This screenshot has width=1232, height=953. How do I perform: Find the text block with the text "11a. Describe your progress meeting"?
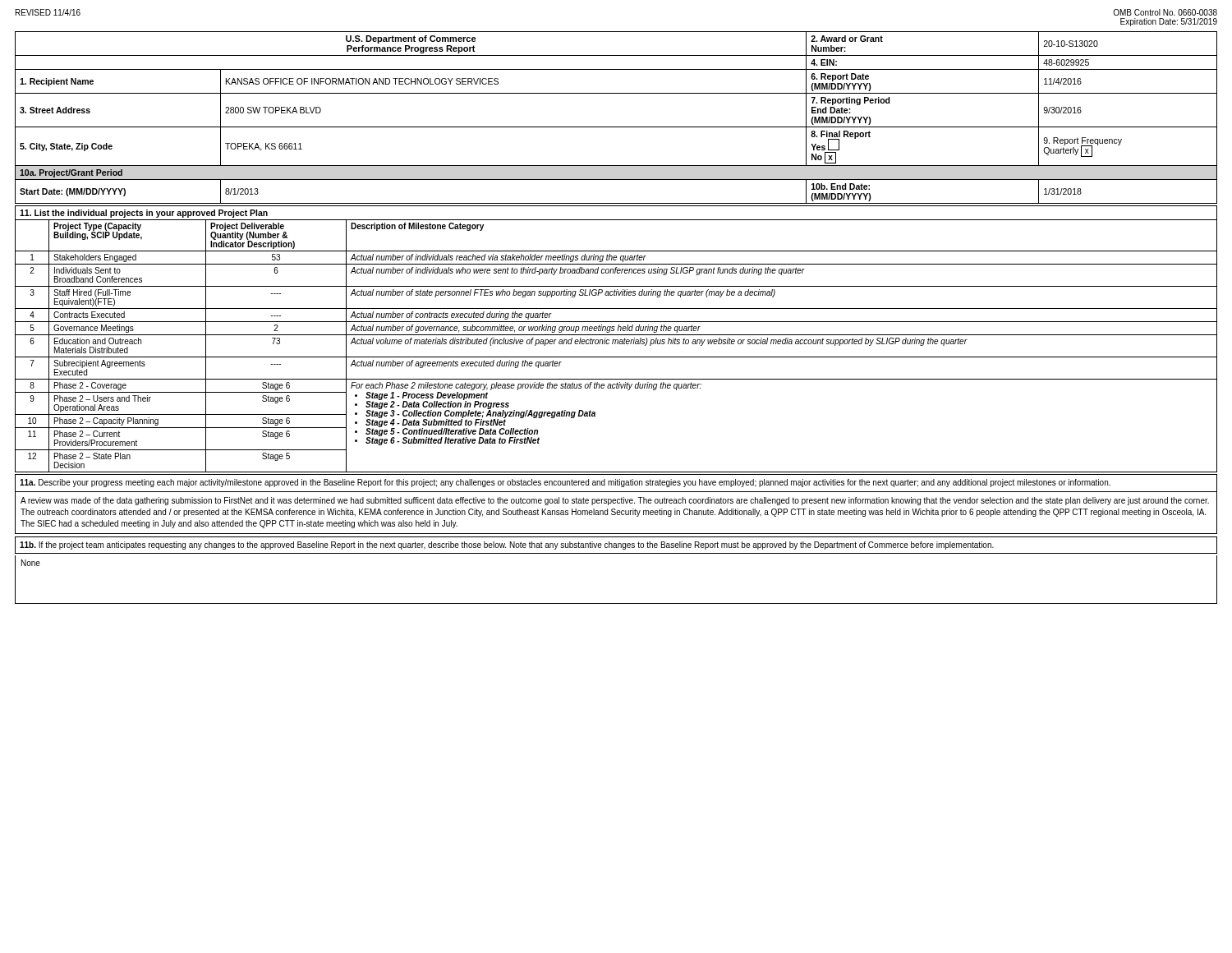(x=565, y=483)
